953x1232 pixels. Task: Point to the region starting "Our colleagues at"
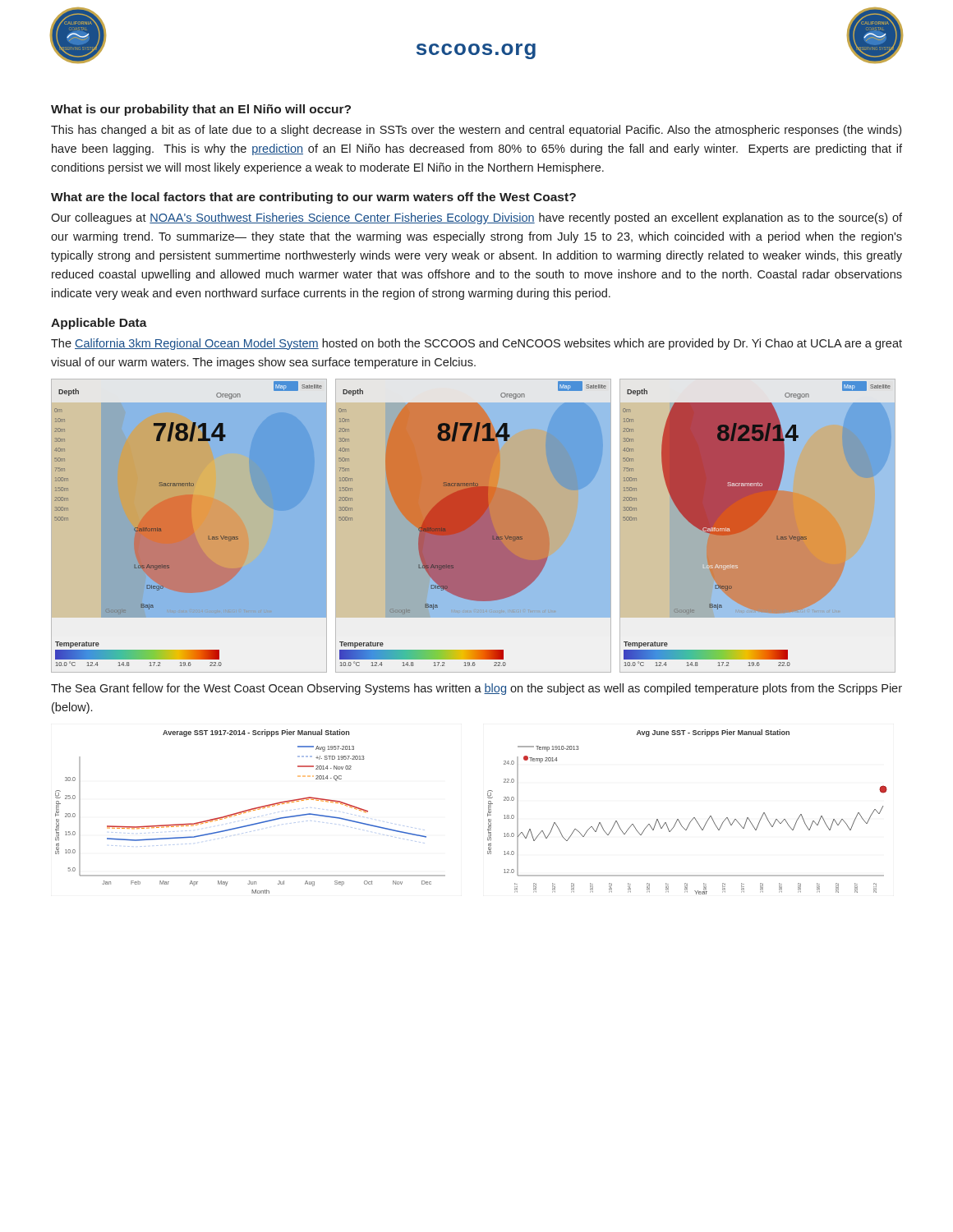[x=476, y=255]
